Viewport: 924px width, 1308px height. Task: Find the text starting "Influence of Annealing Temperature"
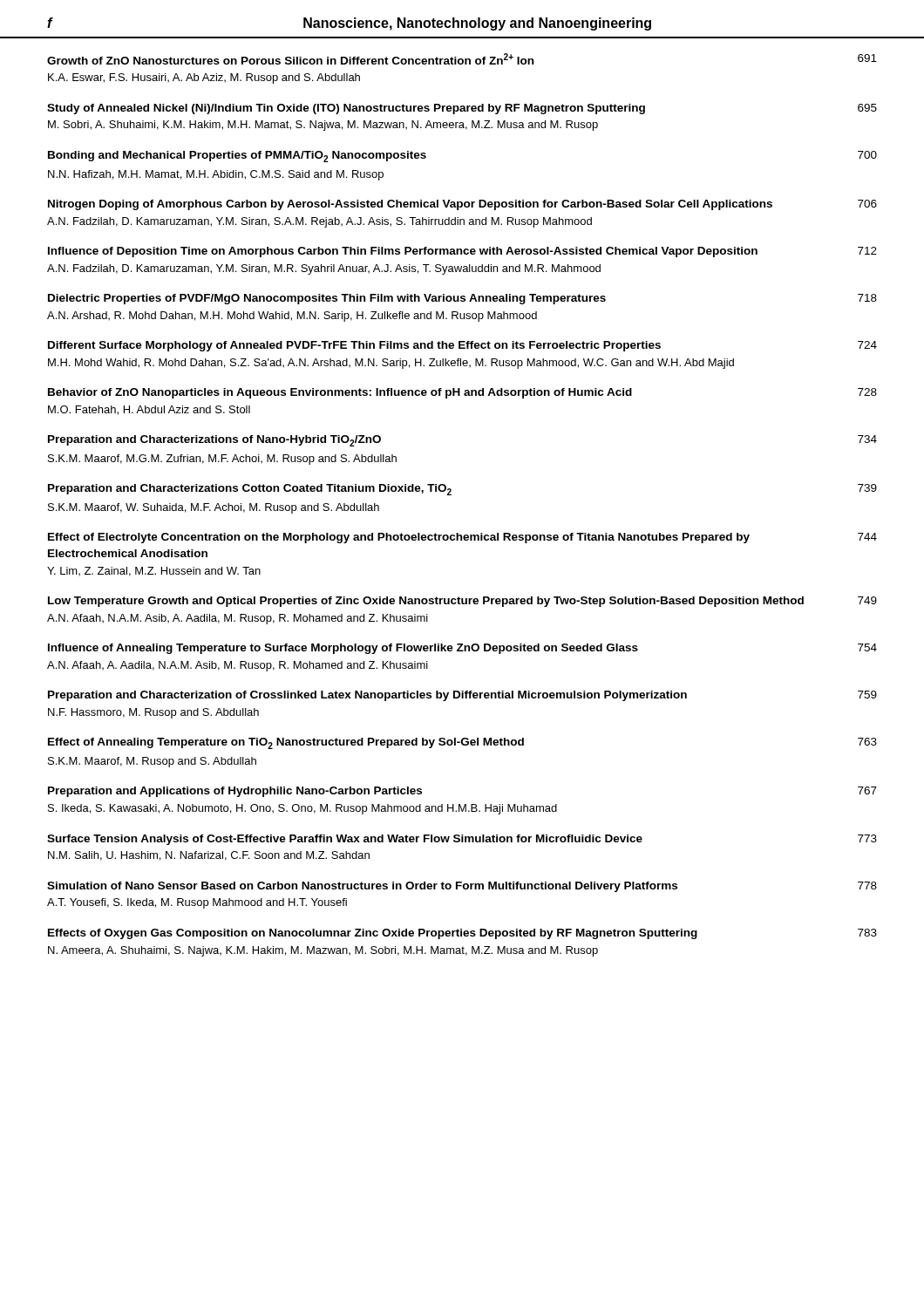462,657
